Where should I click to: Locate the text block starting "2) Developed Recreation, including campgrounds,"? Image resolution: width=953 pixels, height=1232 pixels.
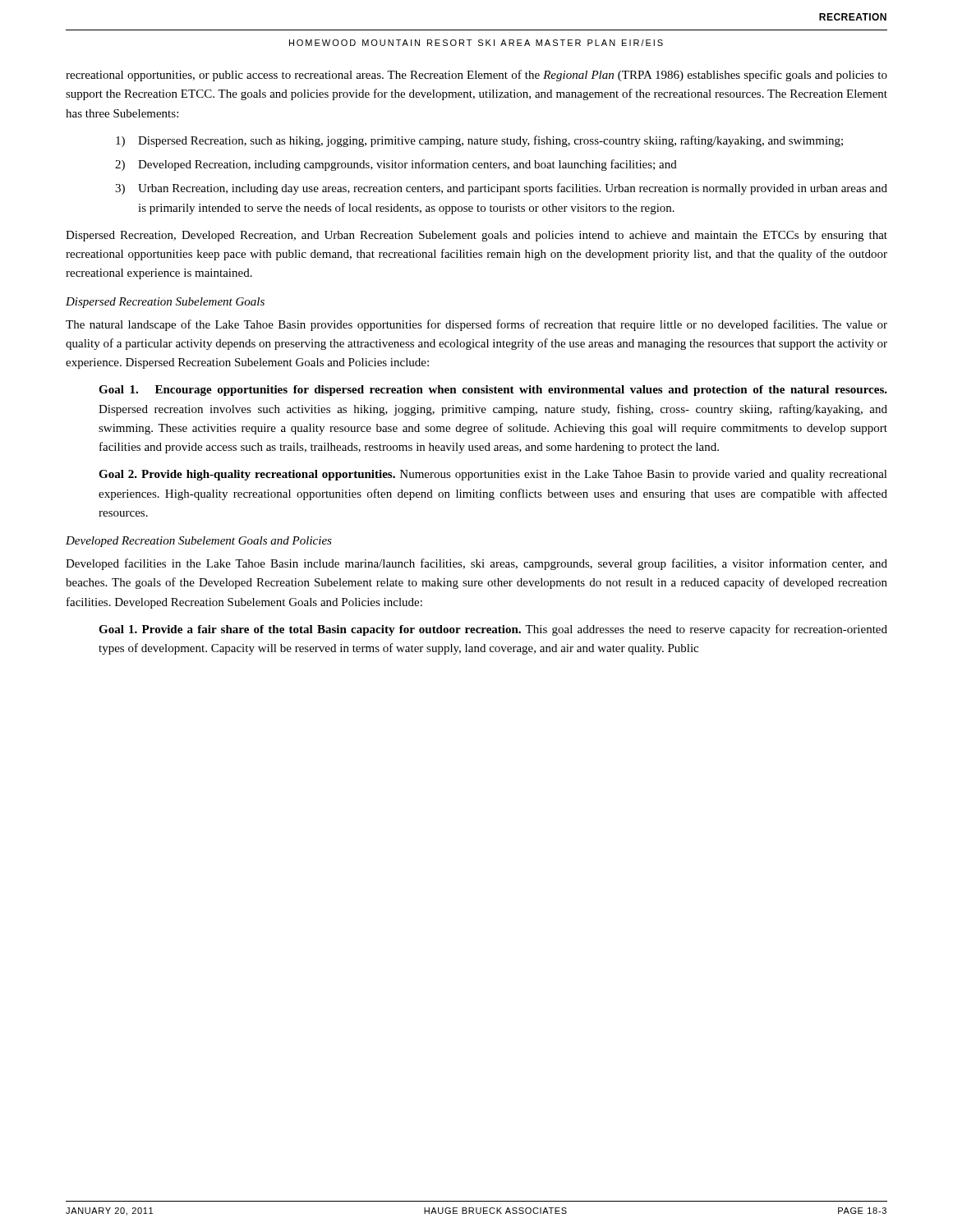tap(396, 165)
